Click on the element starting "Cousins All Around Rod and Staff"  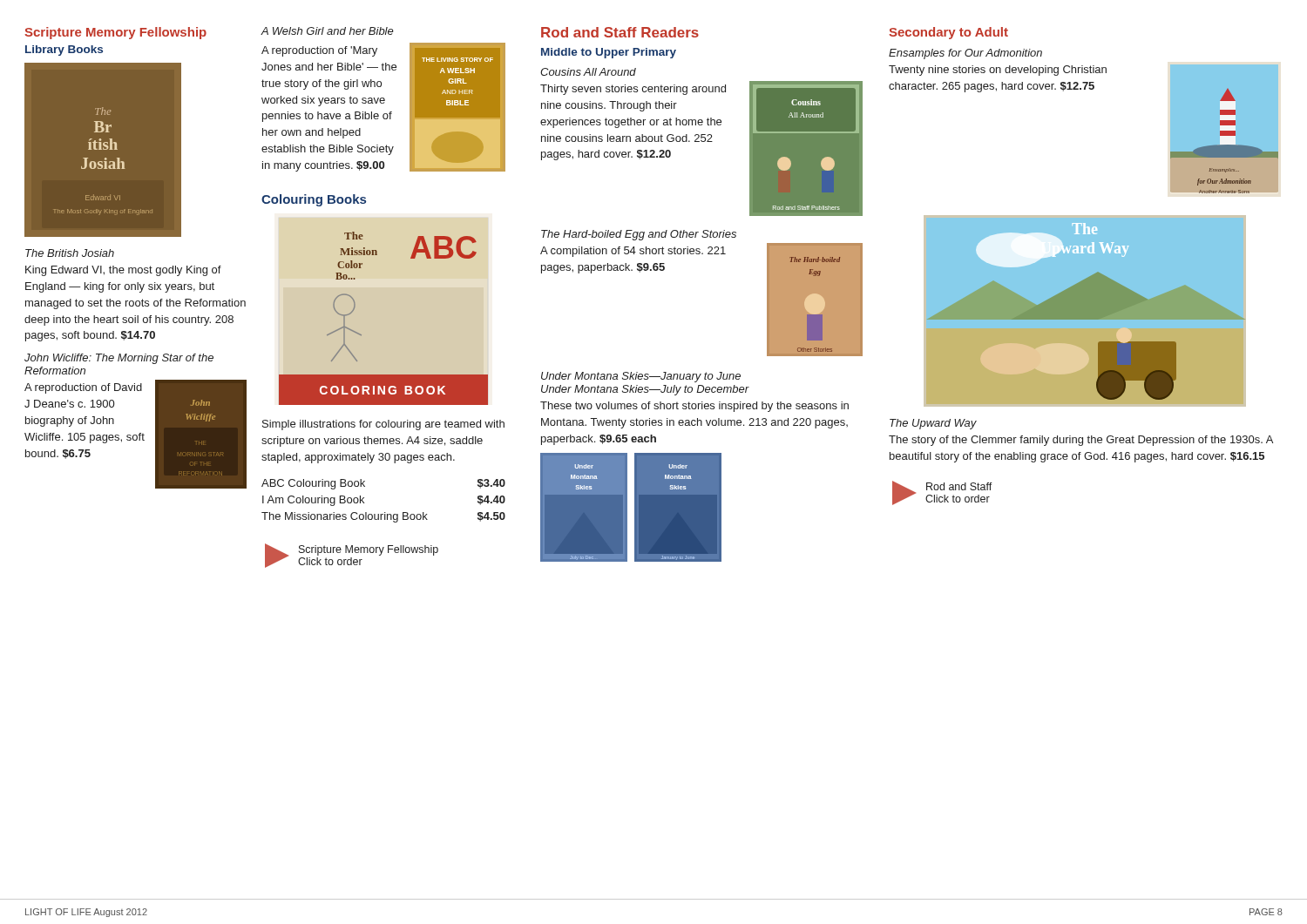[701, 150]
